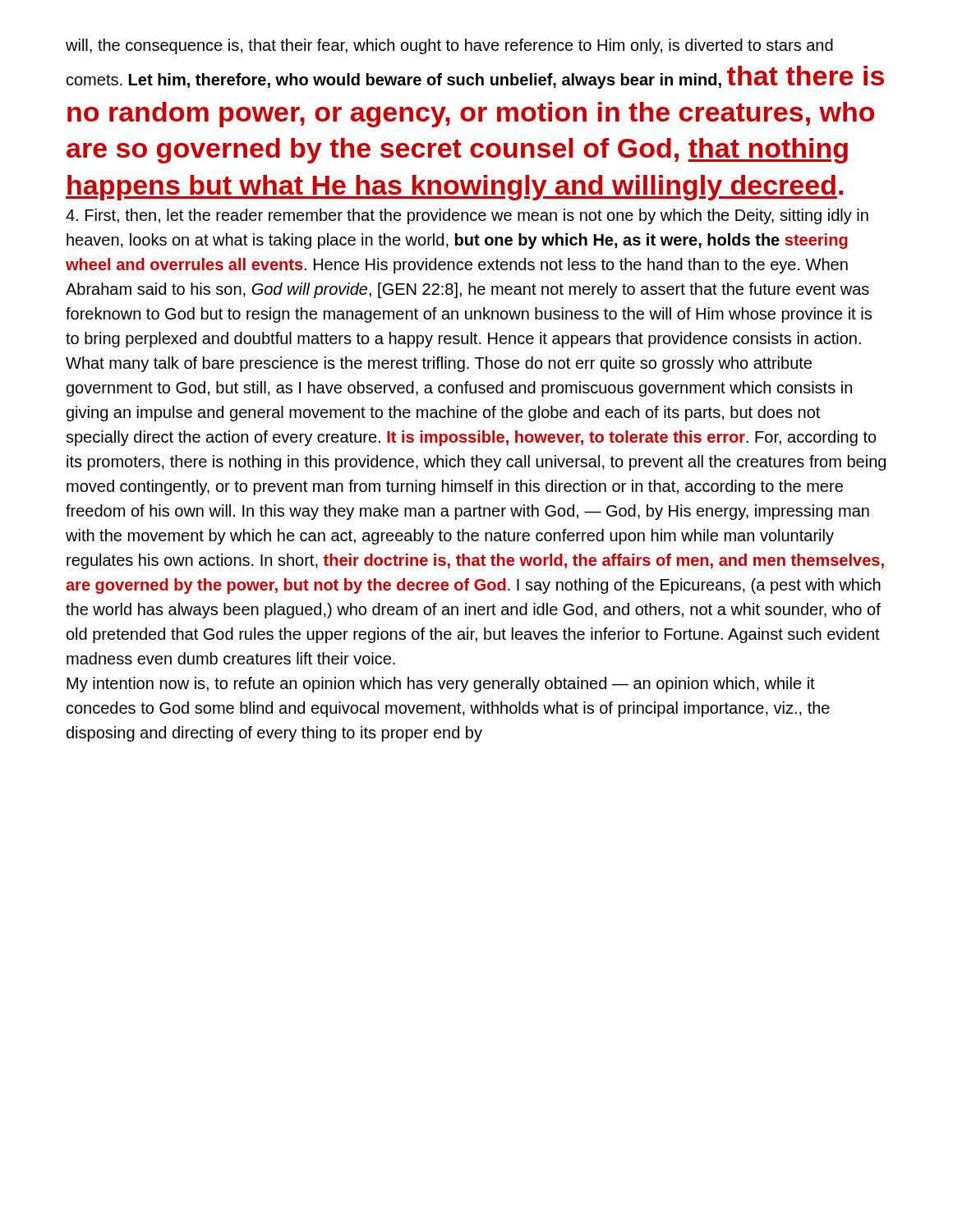Image resolution: width=953 pixels, height=1232 pixels.
Task: Find the text block that reads "My intention now is, to refute"
Action: click(x=476, y=708)
